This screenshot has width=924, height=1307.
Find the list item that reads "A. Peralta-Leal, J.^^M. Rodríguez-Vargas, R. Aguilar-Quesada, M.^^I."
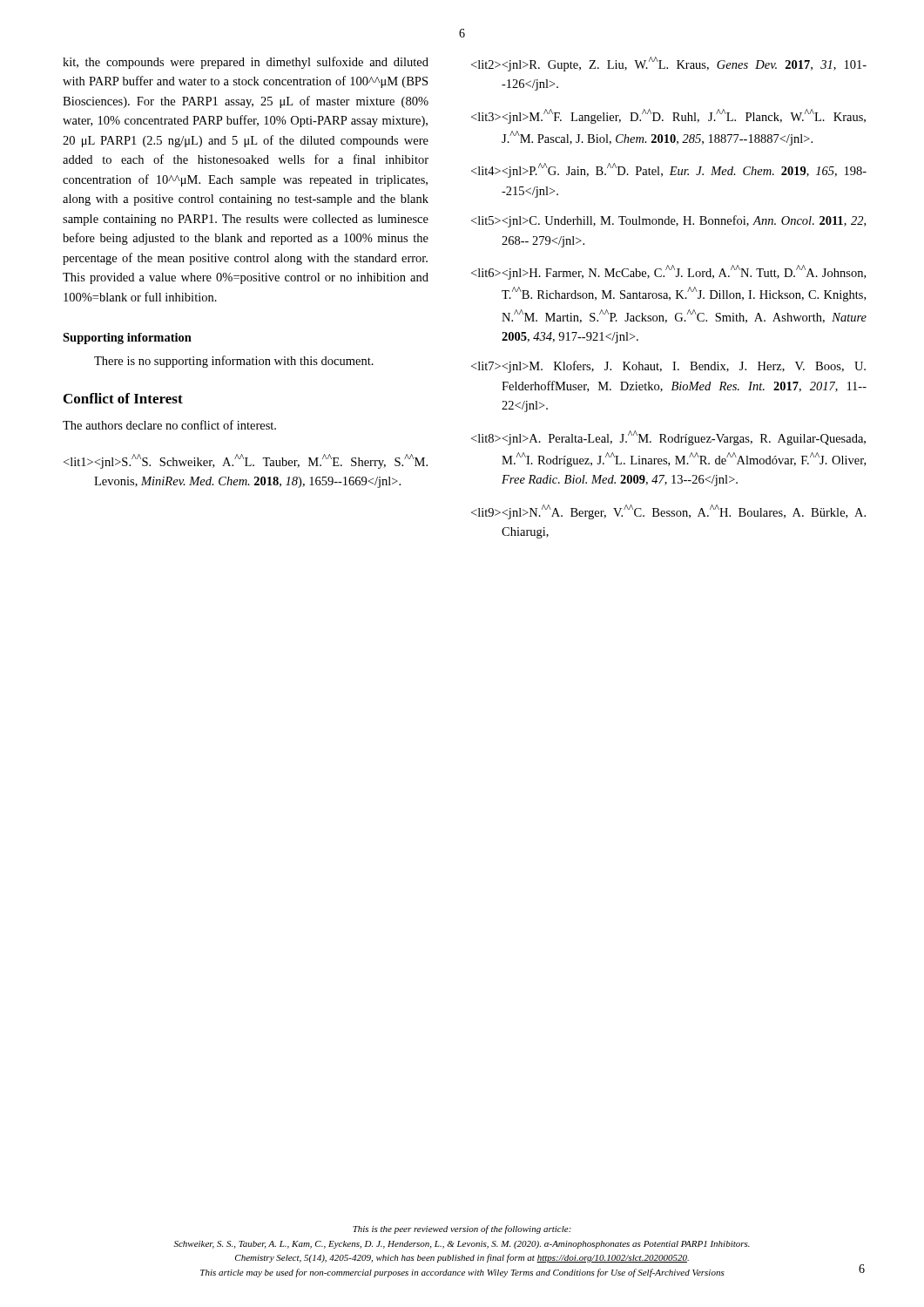coord(668,457)
